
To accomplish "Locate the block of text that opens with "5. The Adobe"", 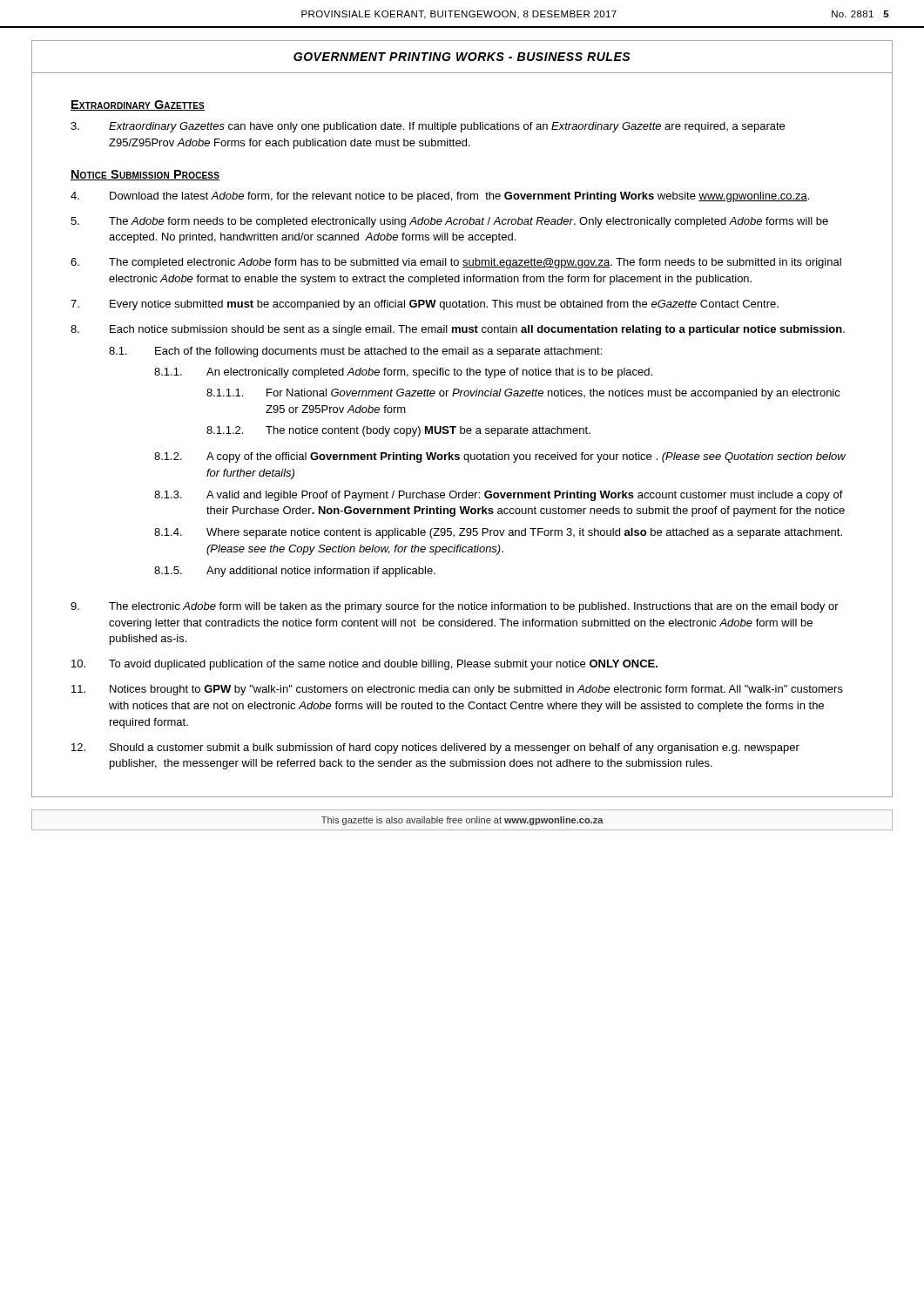I will click(x=462, y=229).
